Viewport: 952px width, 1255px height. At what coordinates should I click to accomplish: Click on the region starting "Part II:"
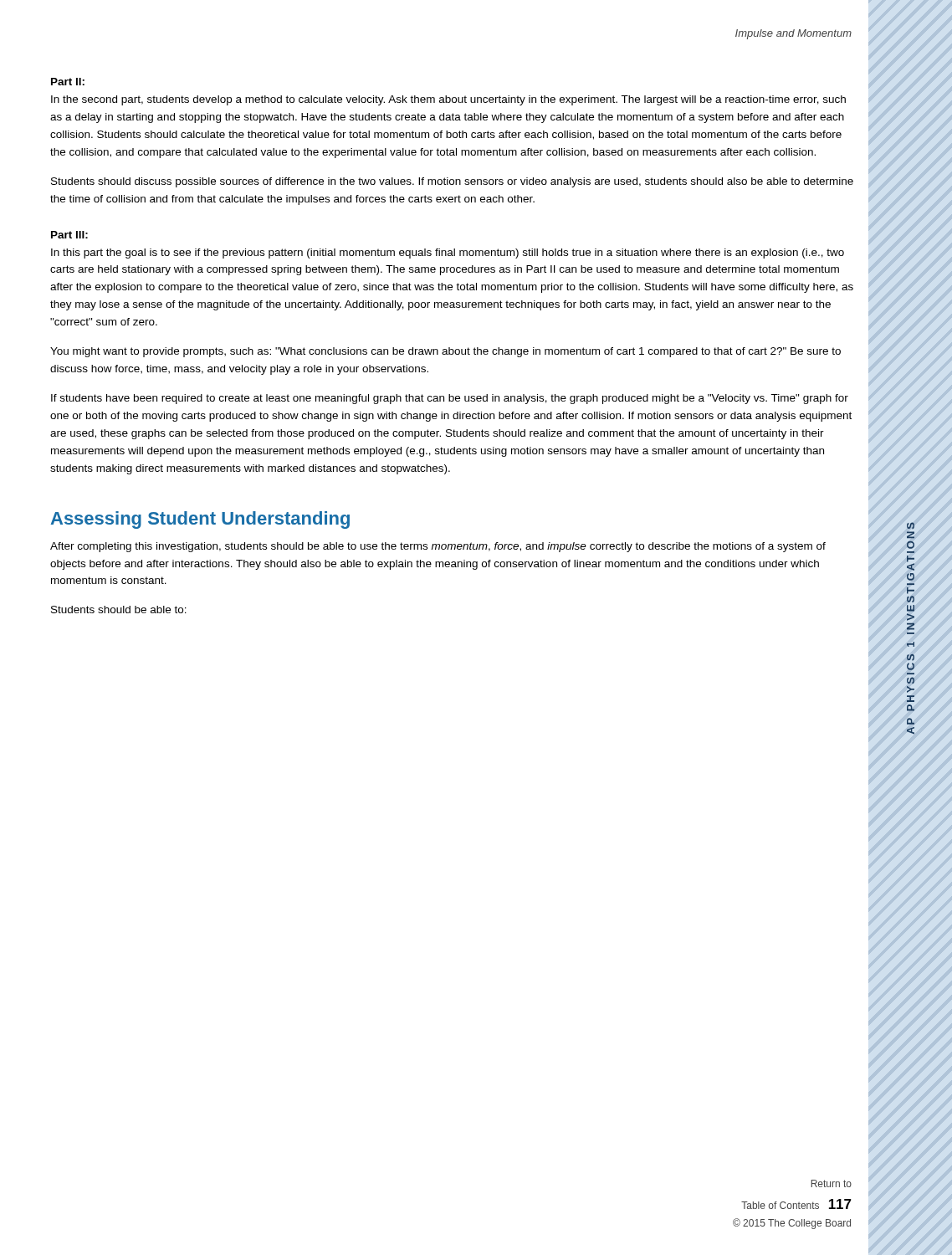pos(68,82)
